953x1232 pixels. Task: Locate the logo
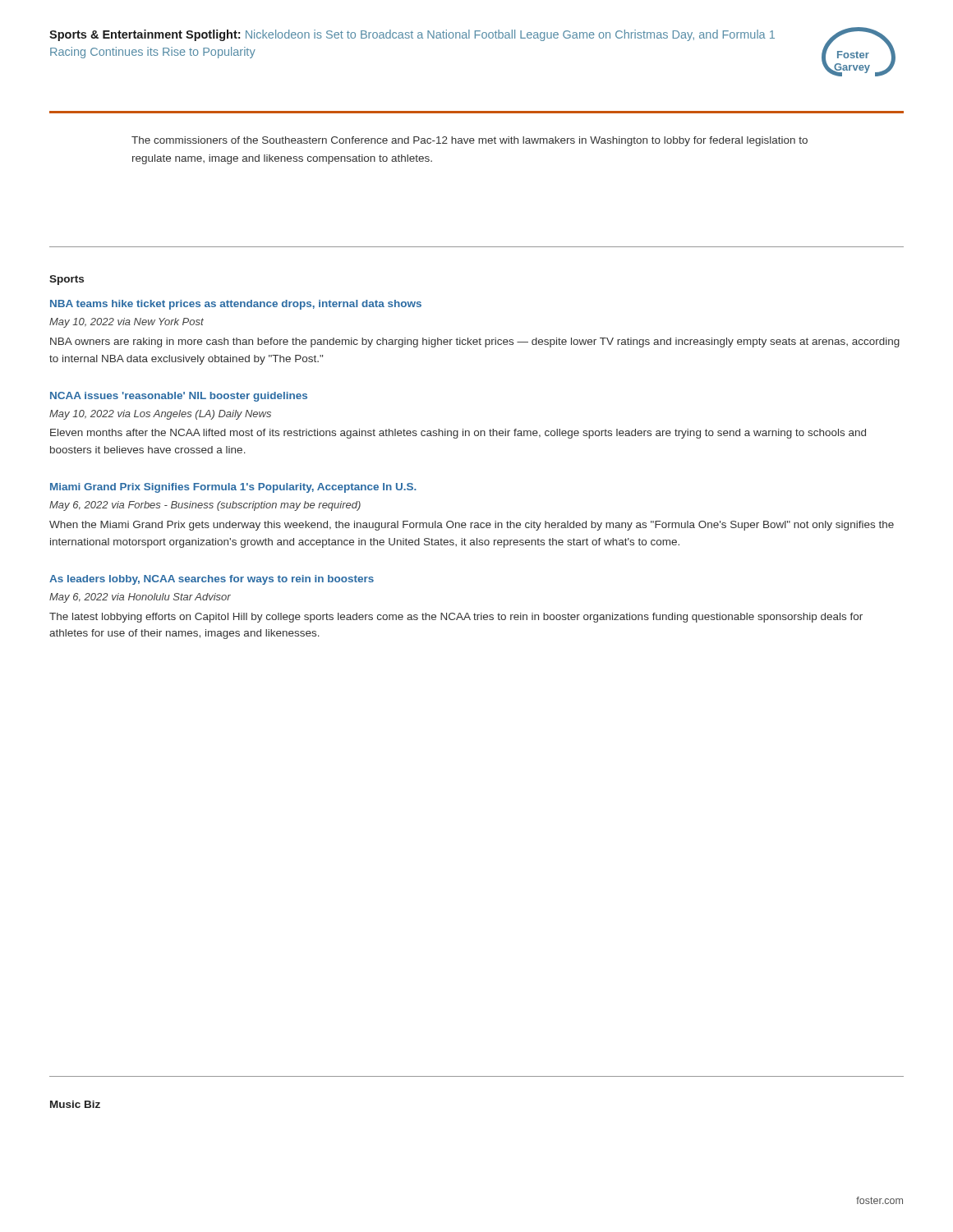[x=859, y=54]
